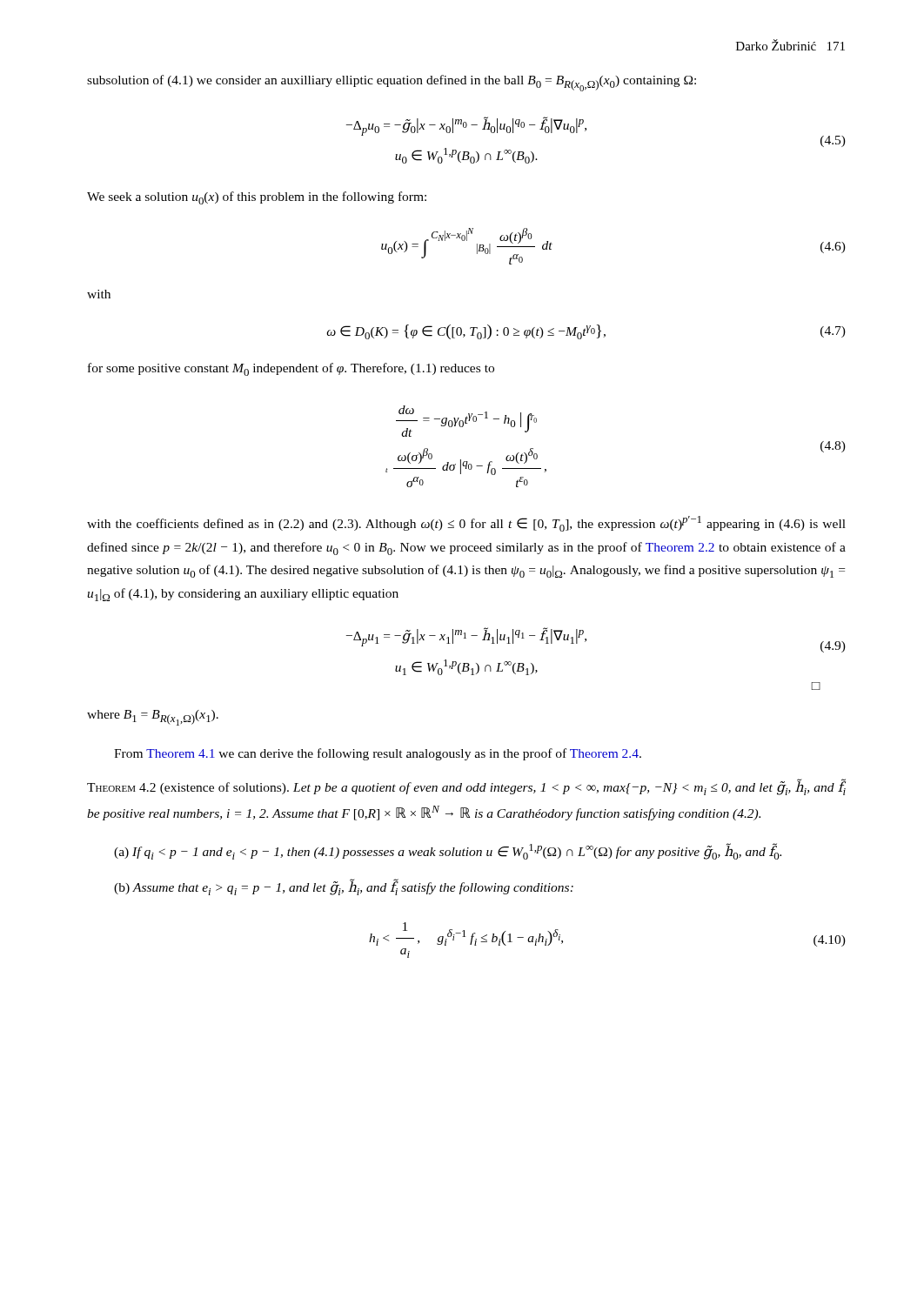The image size is (924, 1305).
Task: Click the passage that begins "From Theorem 4.1 we can derive the"
Action: [378, 753]
